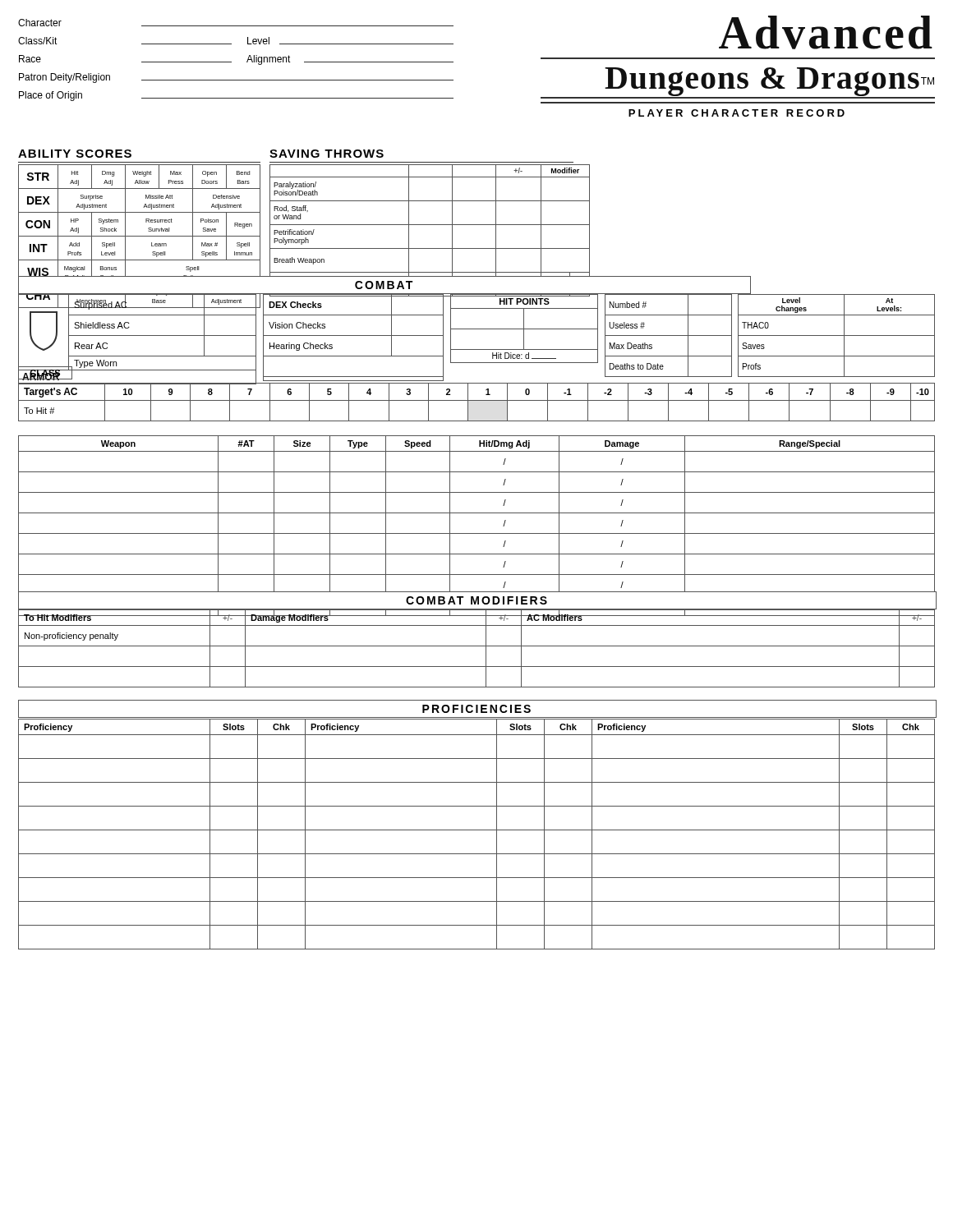
Task: Select the table that reads "Learn Spell"
Action: coord(139,236)
